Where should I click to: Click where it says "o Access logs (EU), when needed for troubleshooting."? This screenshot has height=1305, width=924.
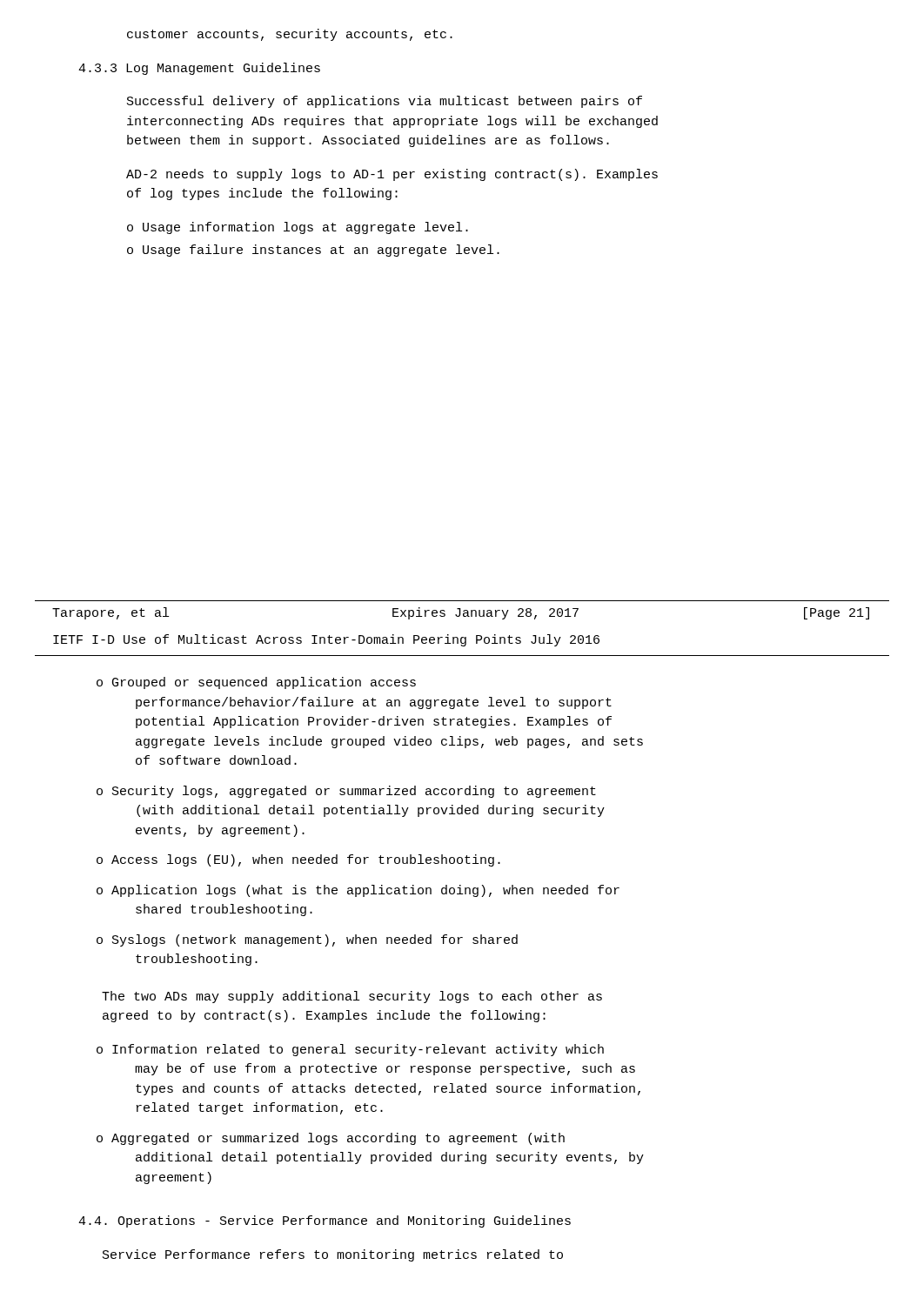(299, 861)
